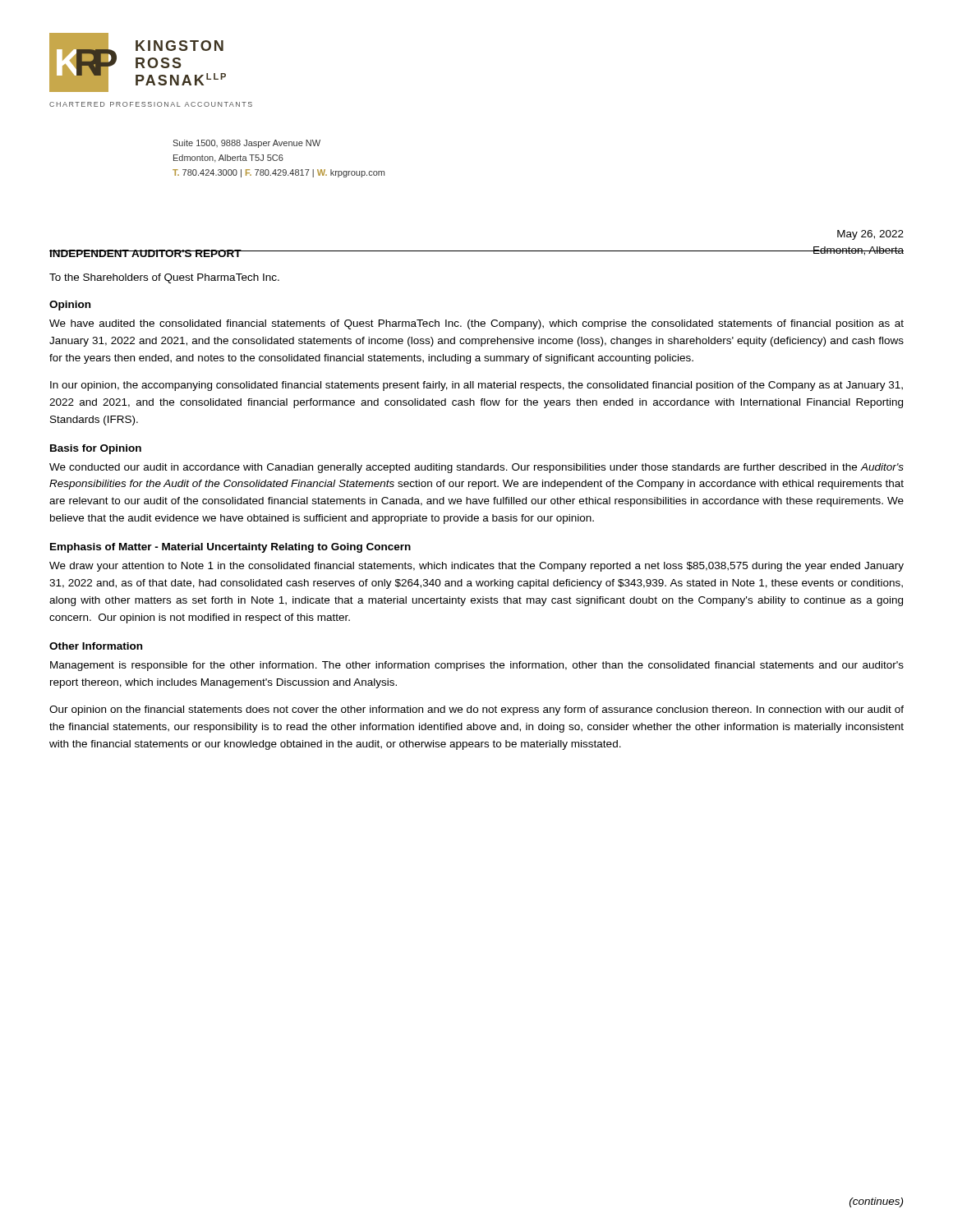The width and height of the screenshot is (953, 1232).
Task: Locate the text block that says "We draw your"
Action: [476, 591]
